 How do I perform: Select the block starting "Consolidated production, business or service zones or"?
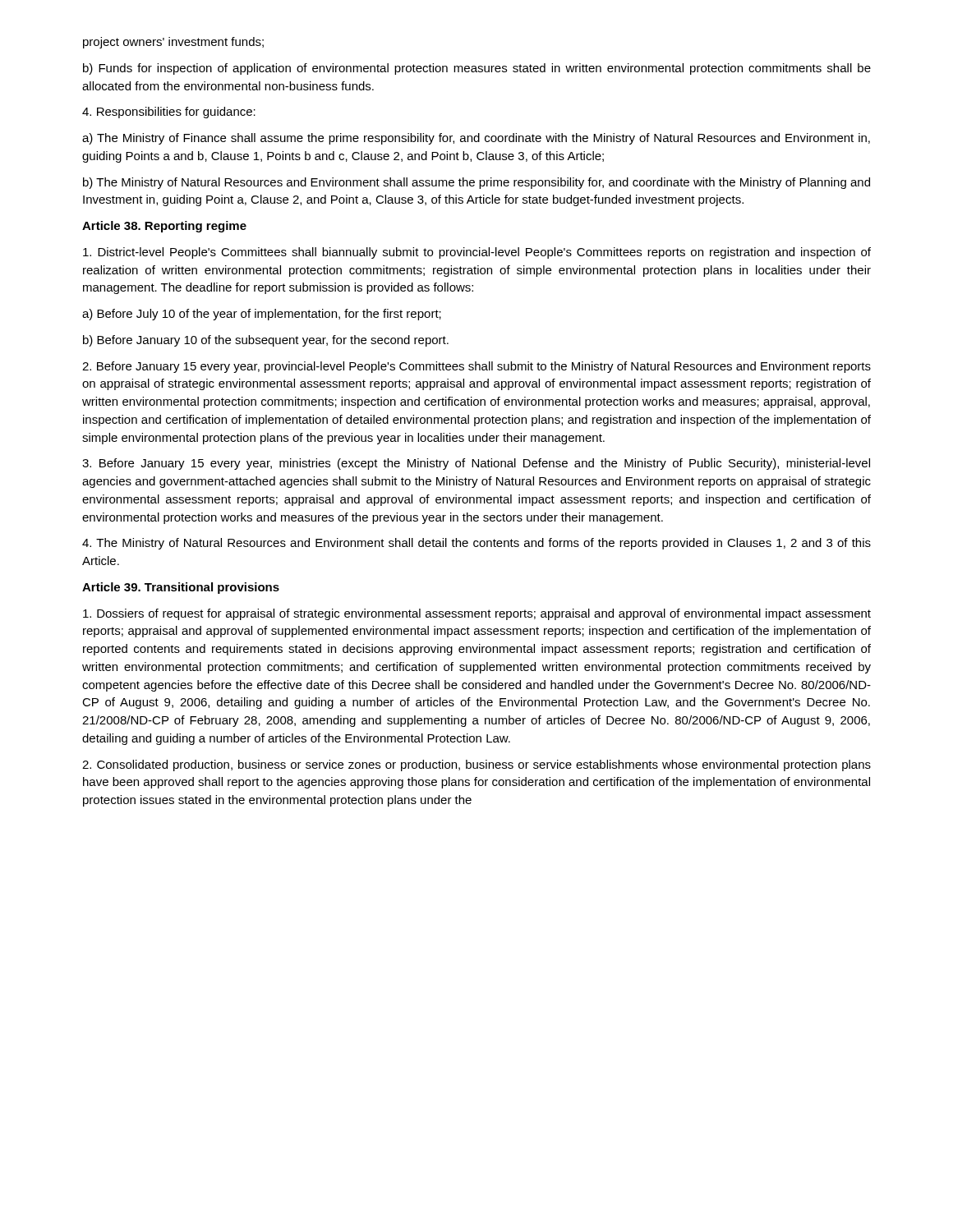[x=476, y=782]
